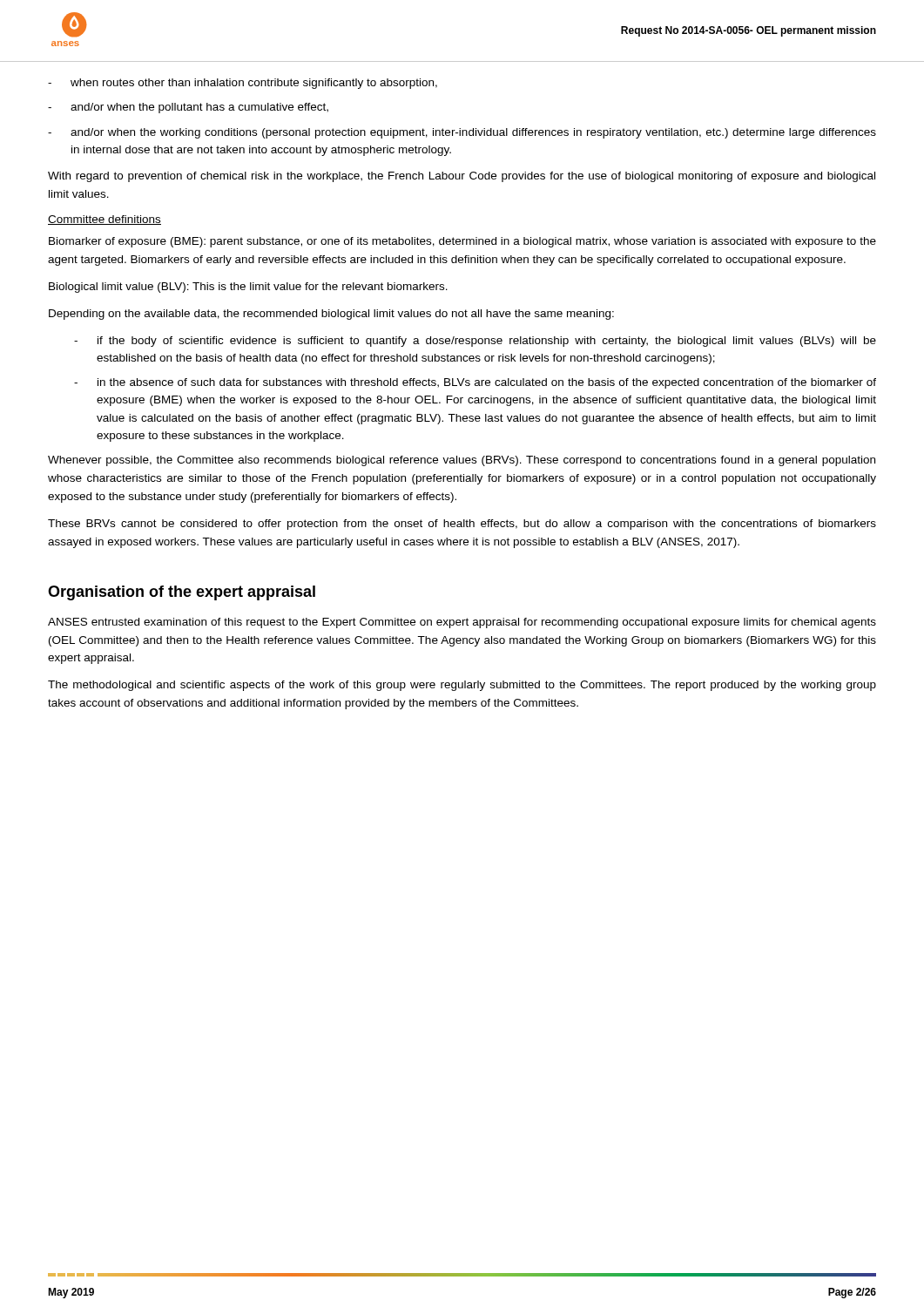Viewport: 924px width, 1307px height.
Task: Click on the list item with the text "- if the body"
Action: tap(475, 349)
